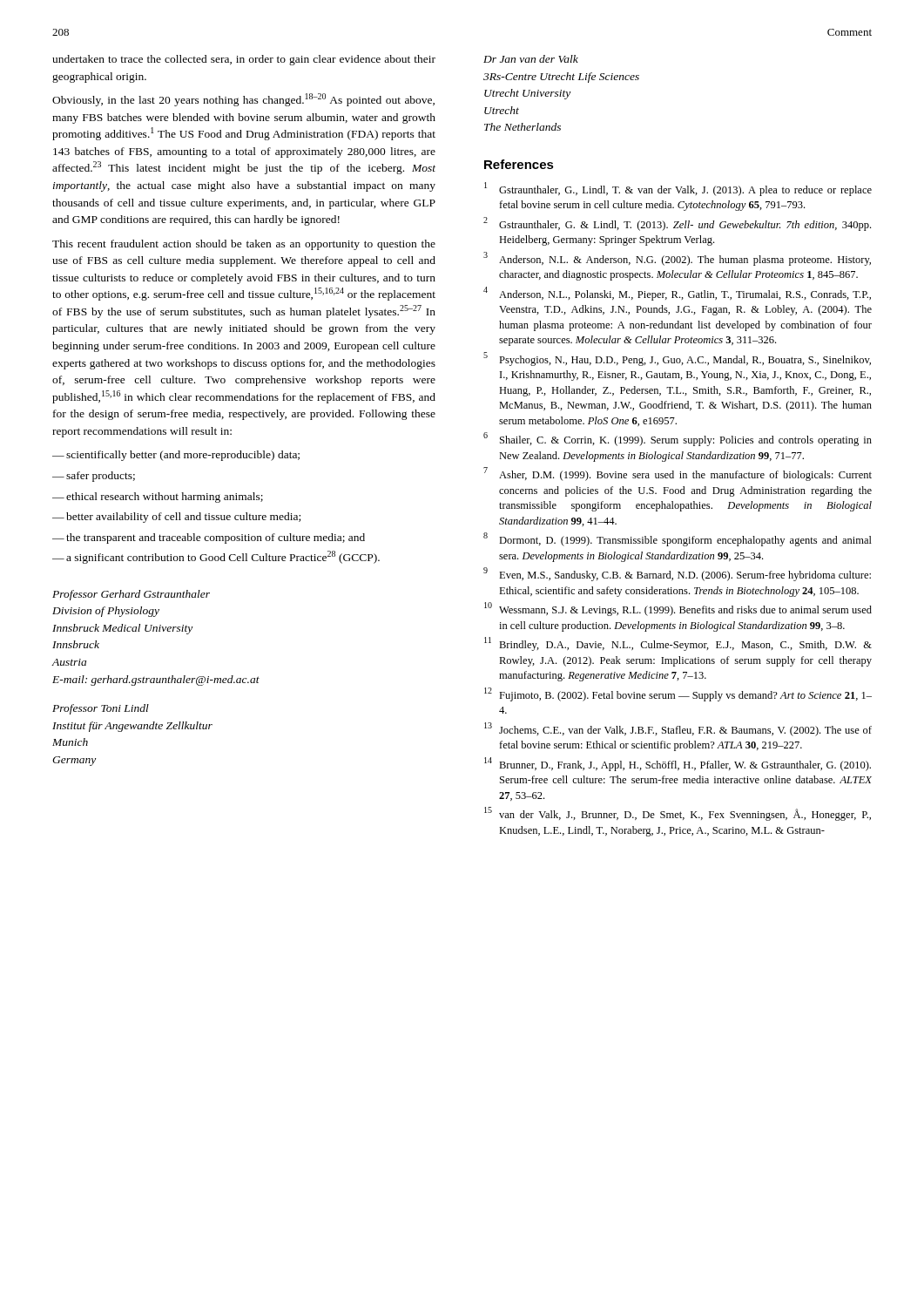Viewport: 924px width, 1307px height.
Task: Navigate to the element starting "10 Wessmann, S.J. & Levings, R.L."
Action: [678, 618]
